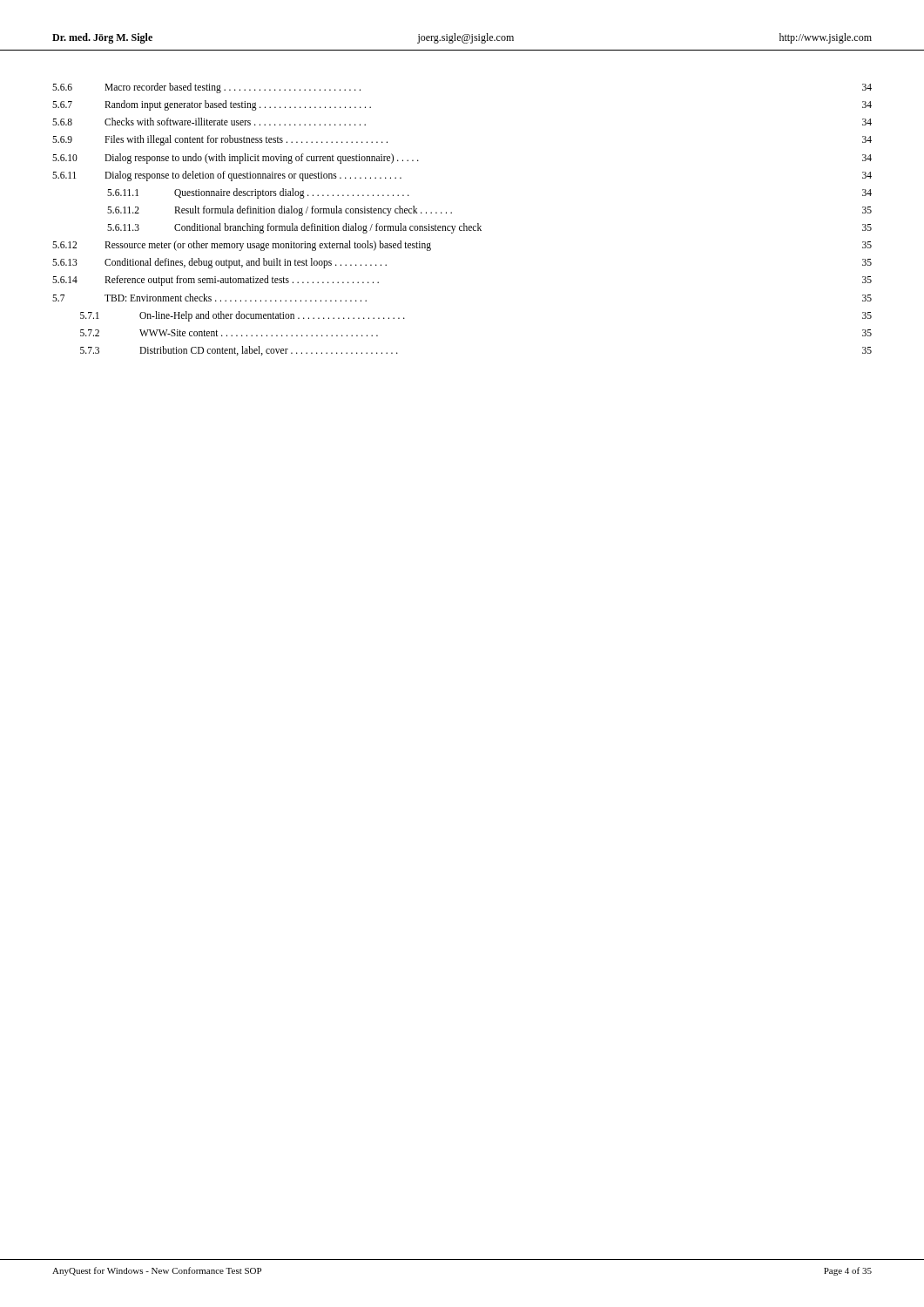Where is the passage that starts "5.6.9 Files with illegal"?

click(x=189, y=140)
